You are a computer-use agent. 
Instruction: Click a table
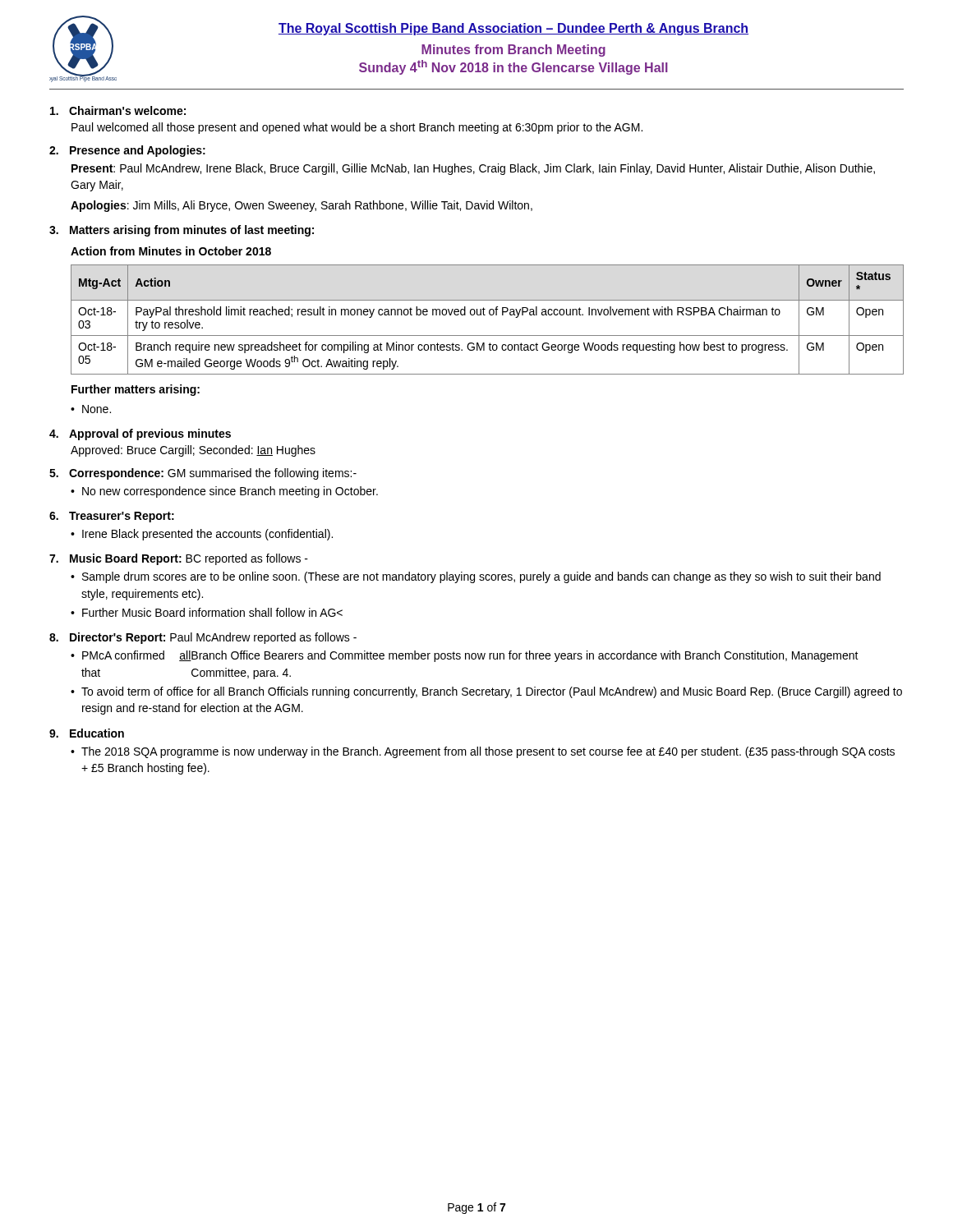(487, 319)
